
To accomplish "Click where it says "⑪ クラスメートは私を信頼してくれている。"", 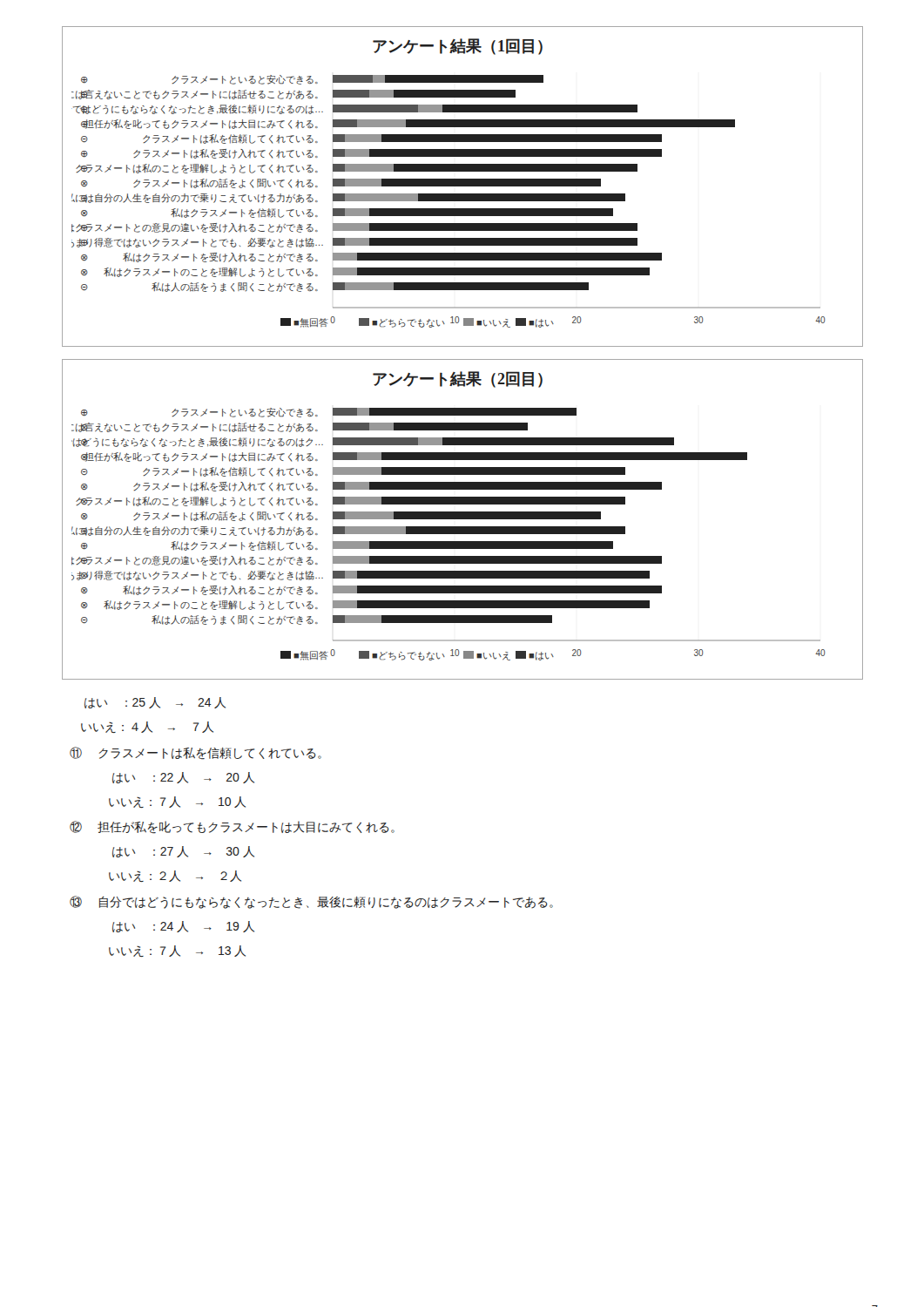I will [199, 753].
